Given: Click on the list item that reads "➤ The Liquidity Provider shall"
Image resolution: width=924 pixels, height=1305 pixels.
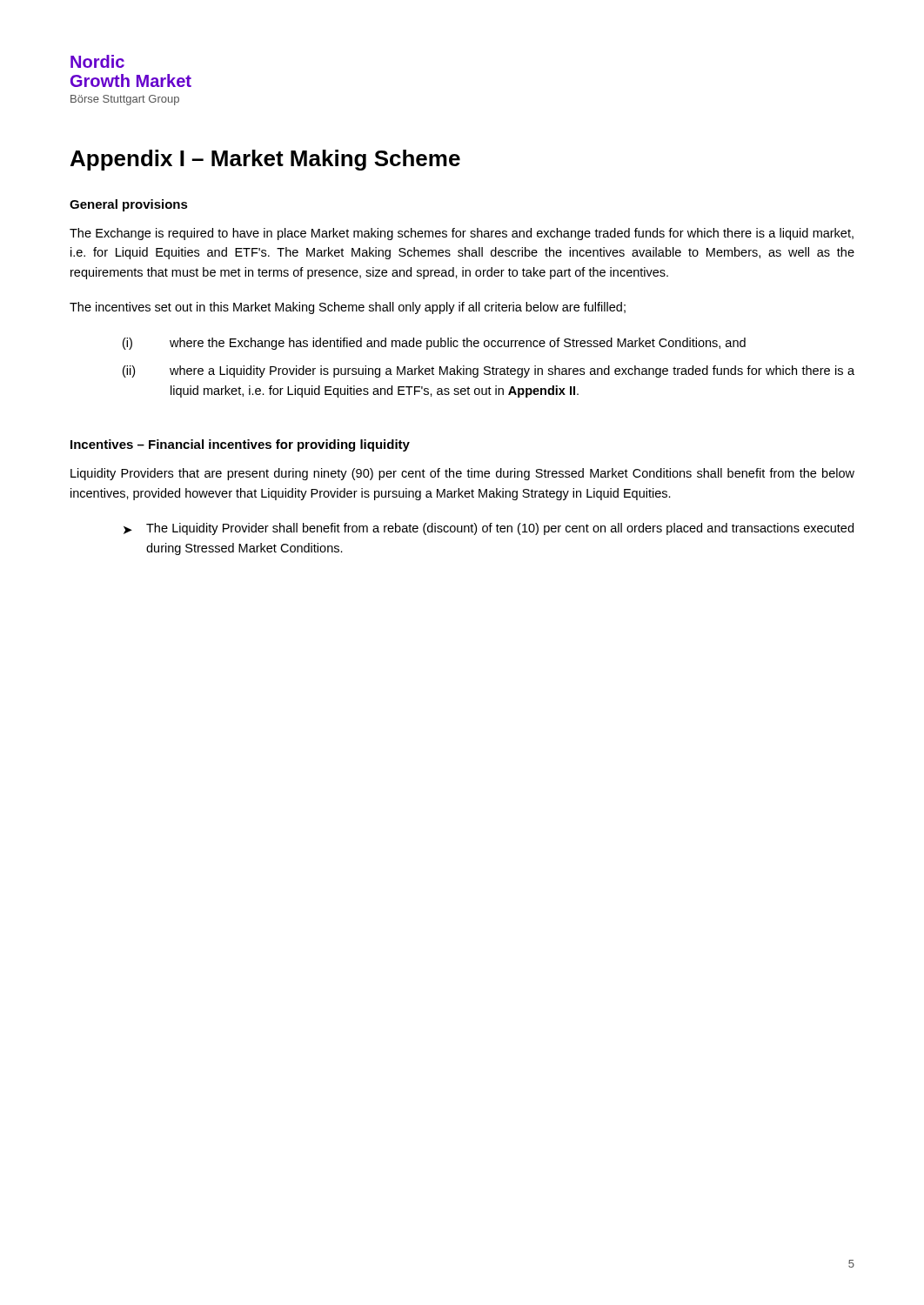Looking at the screenshot, I should coord(488,538).
